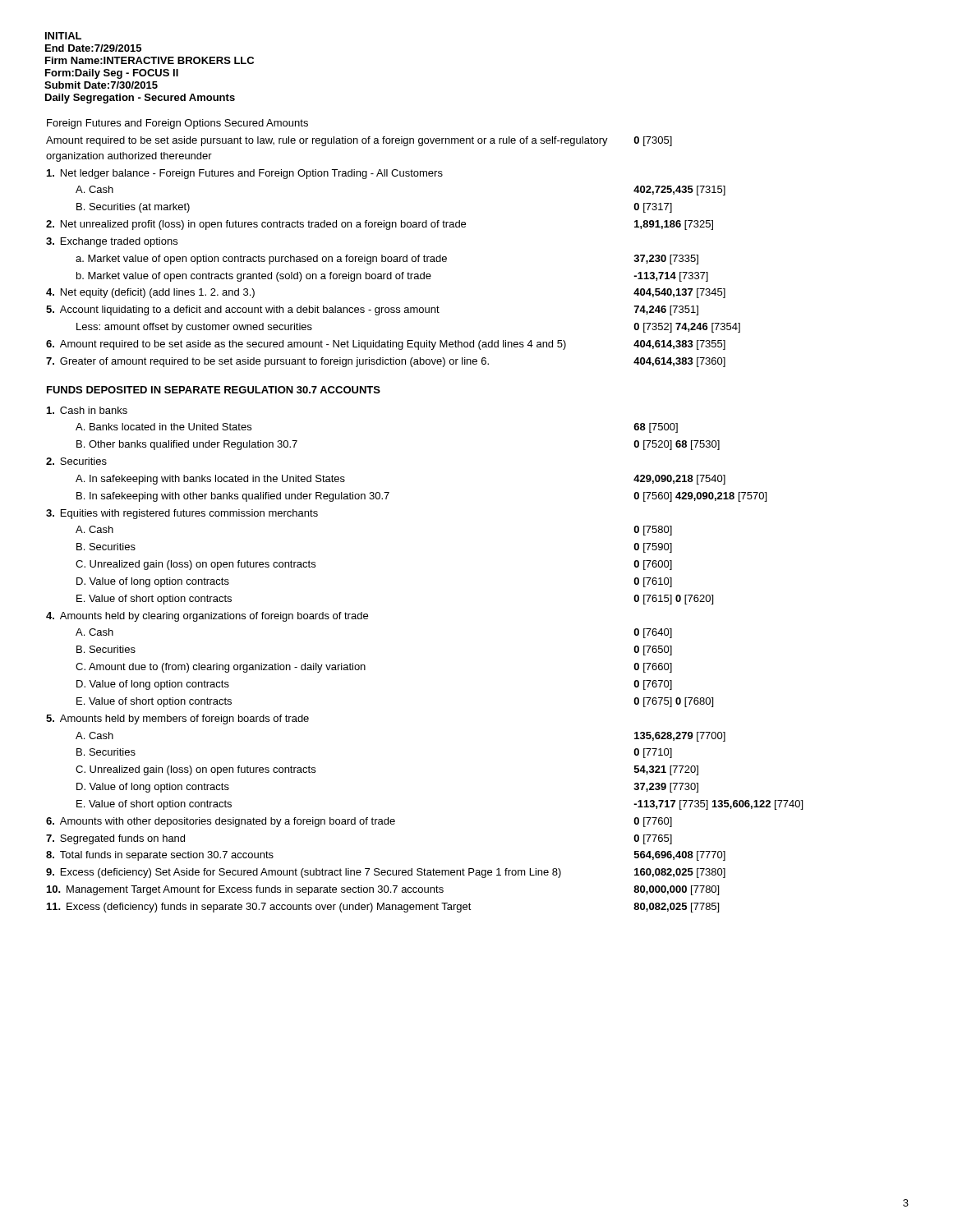This screenshot has height=1232, width=953.
Task: Locate the text starting "Amounts held by members of foreign boards of"
Action: (x=178, y=718)
